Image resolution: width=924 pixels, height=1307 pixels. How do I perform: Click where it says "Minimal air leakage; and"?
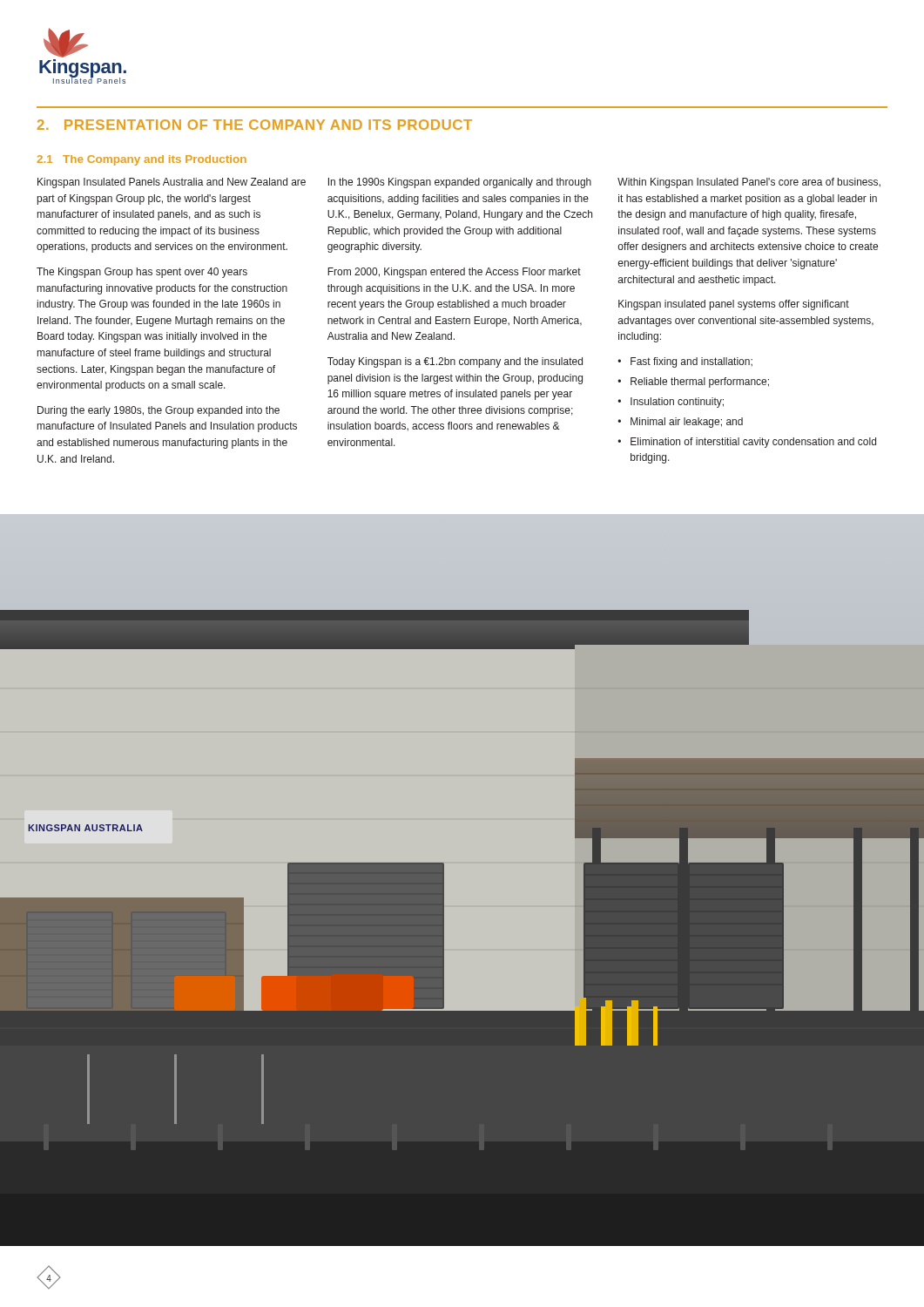point(687,422)
